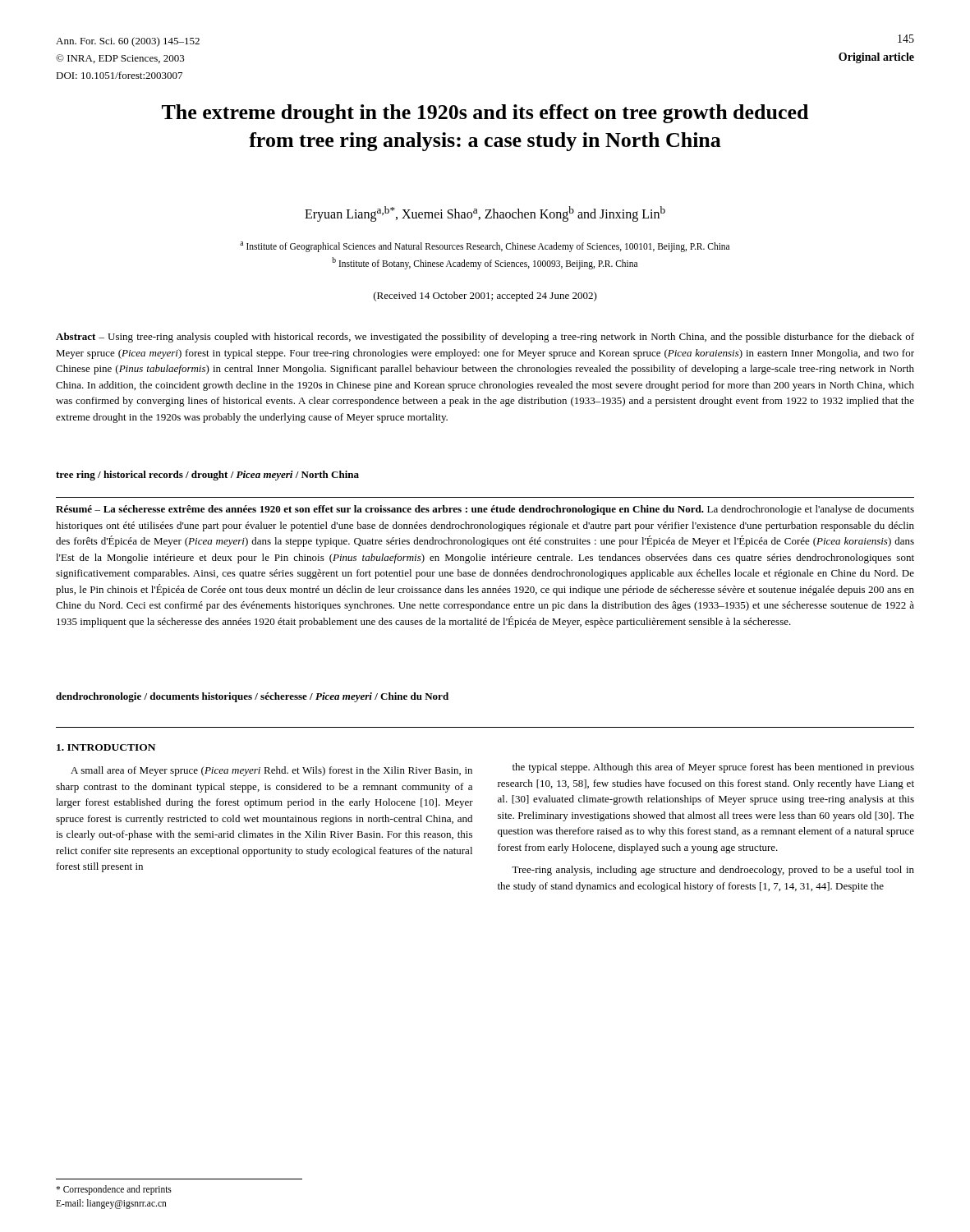Point to the block beginning "a Institute of"
The image size is (970, 1232).
[485, 253]
